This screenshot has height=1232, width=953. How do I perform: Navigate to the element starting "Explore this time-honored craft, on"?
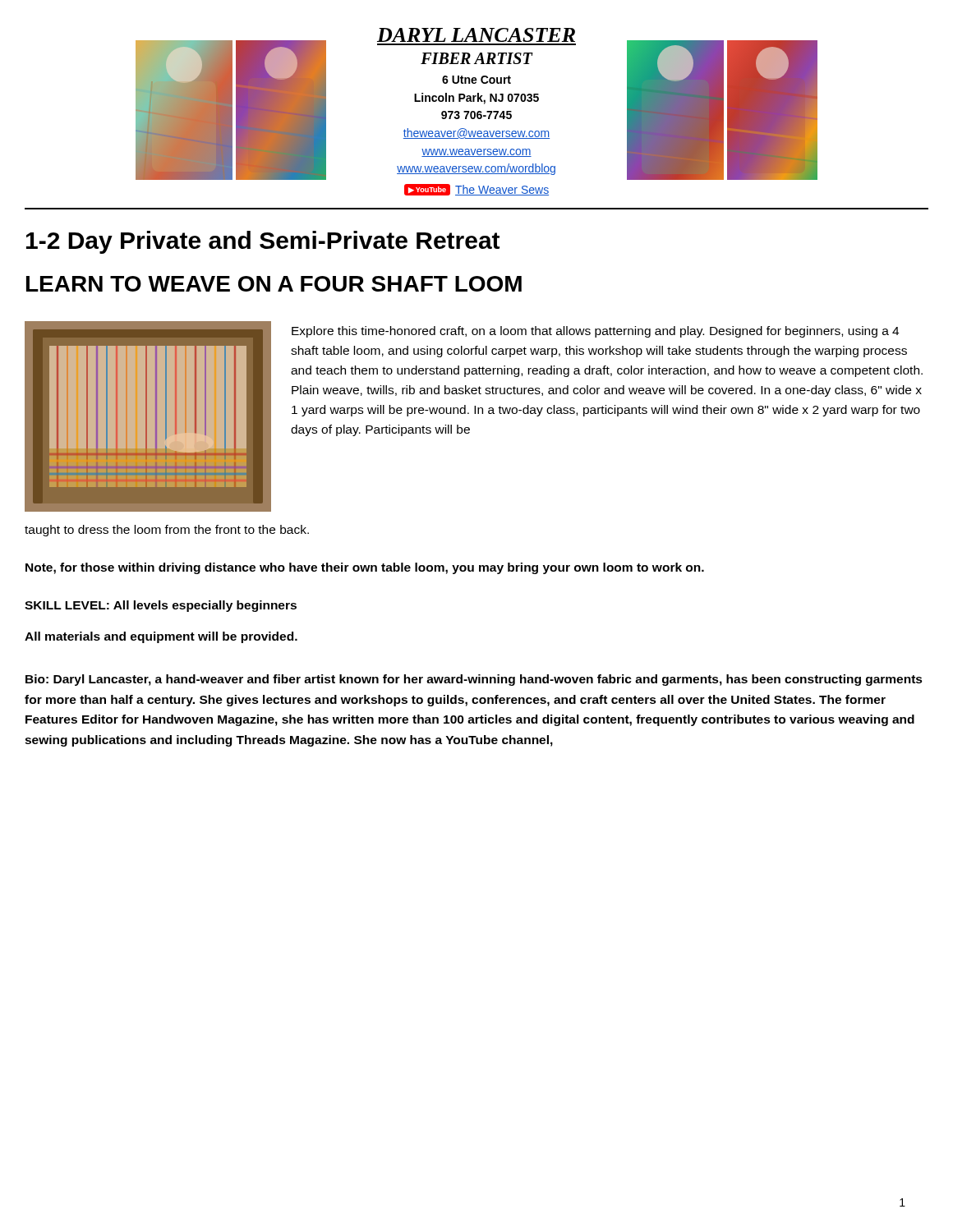[607, 380]
